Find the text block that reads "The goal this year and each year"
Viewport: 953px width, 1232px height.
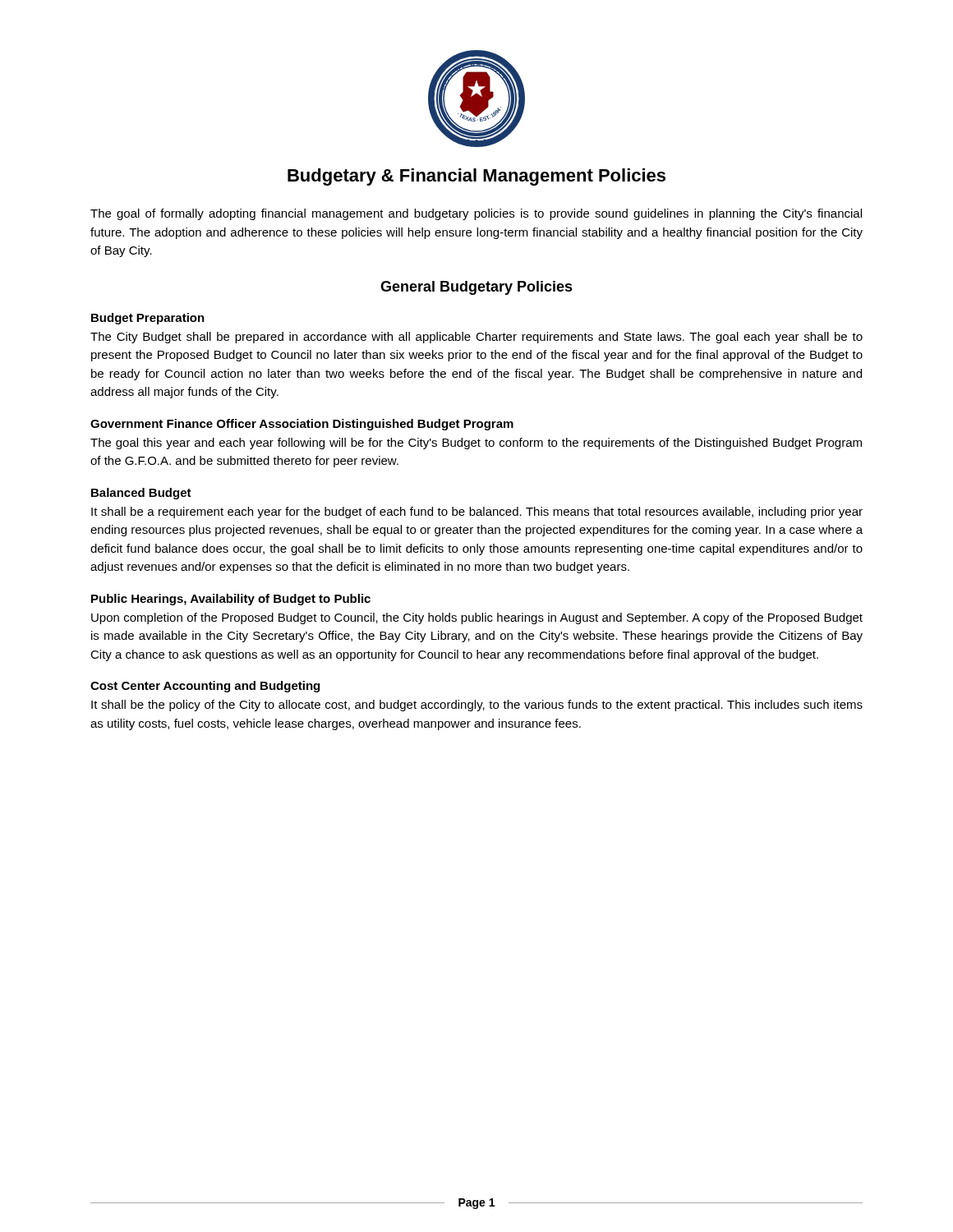(476, 451)
